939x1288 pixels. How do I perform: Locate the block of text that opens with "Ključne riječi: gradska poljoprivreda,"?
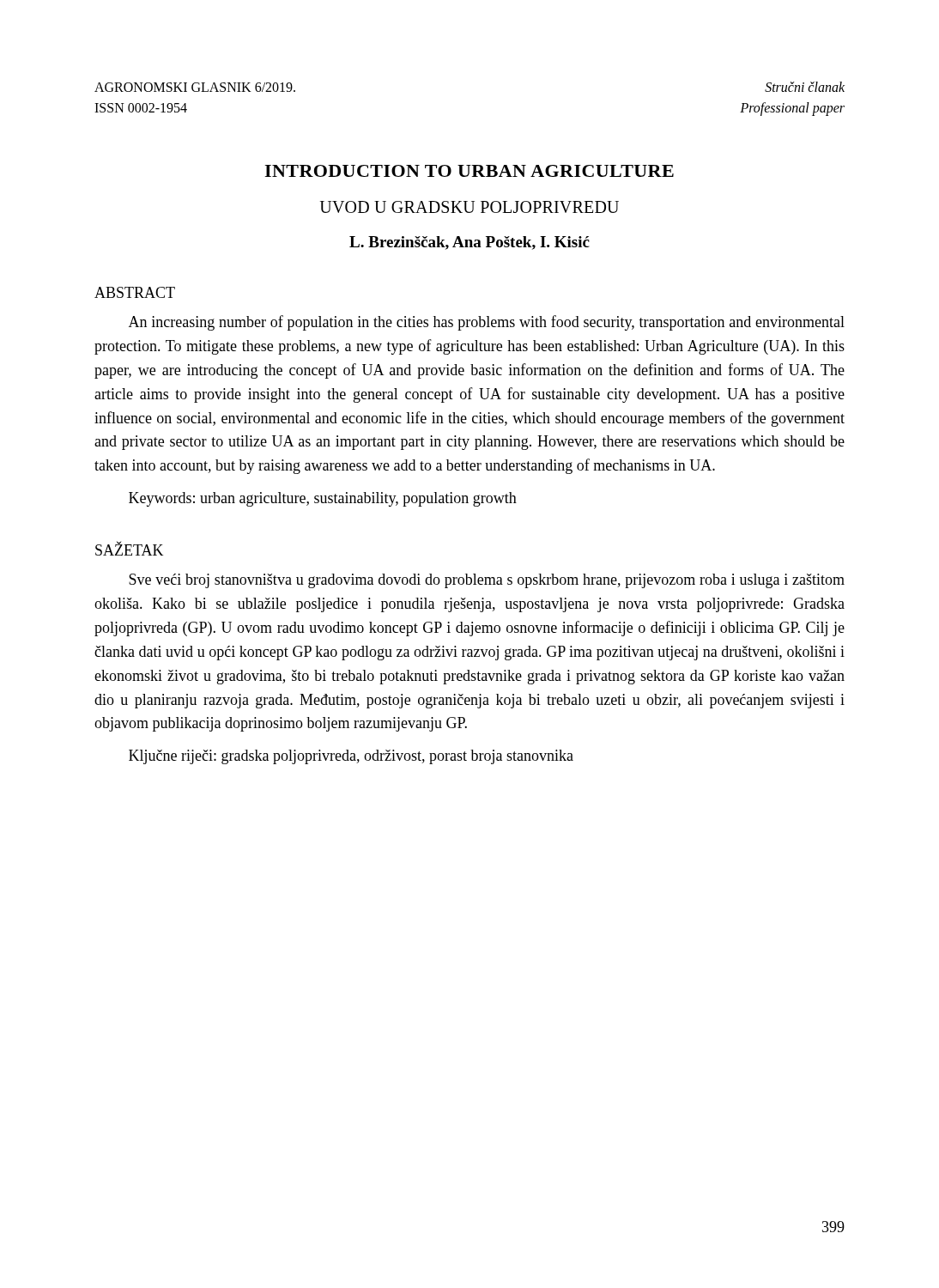point(351,756)
